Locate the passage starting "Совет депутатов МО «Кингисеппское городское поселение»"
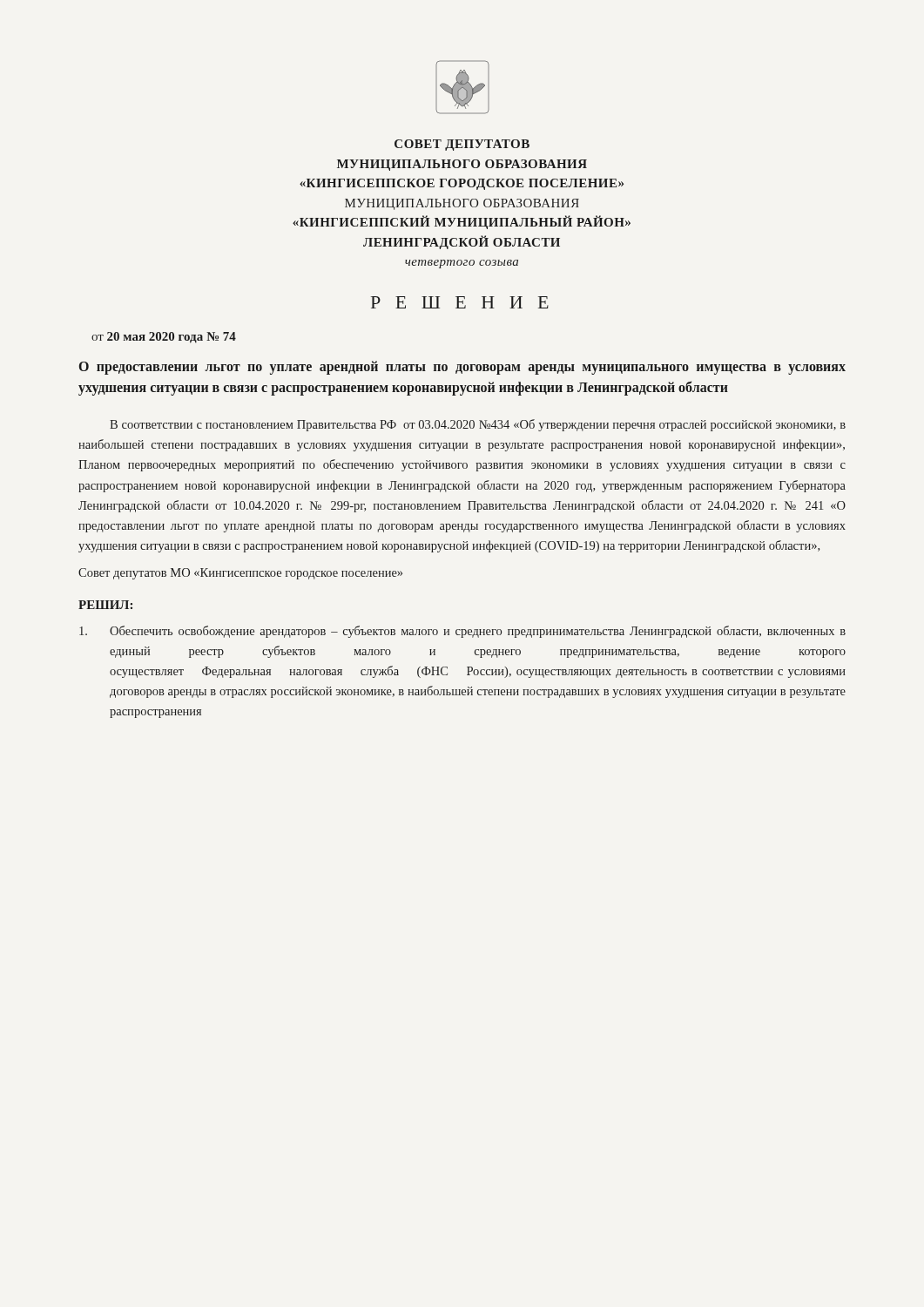The image size is (924, 1307). pos(241,573)
